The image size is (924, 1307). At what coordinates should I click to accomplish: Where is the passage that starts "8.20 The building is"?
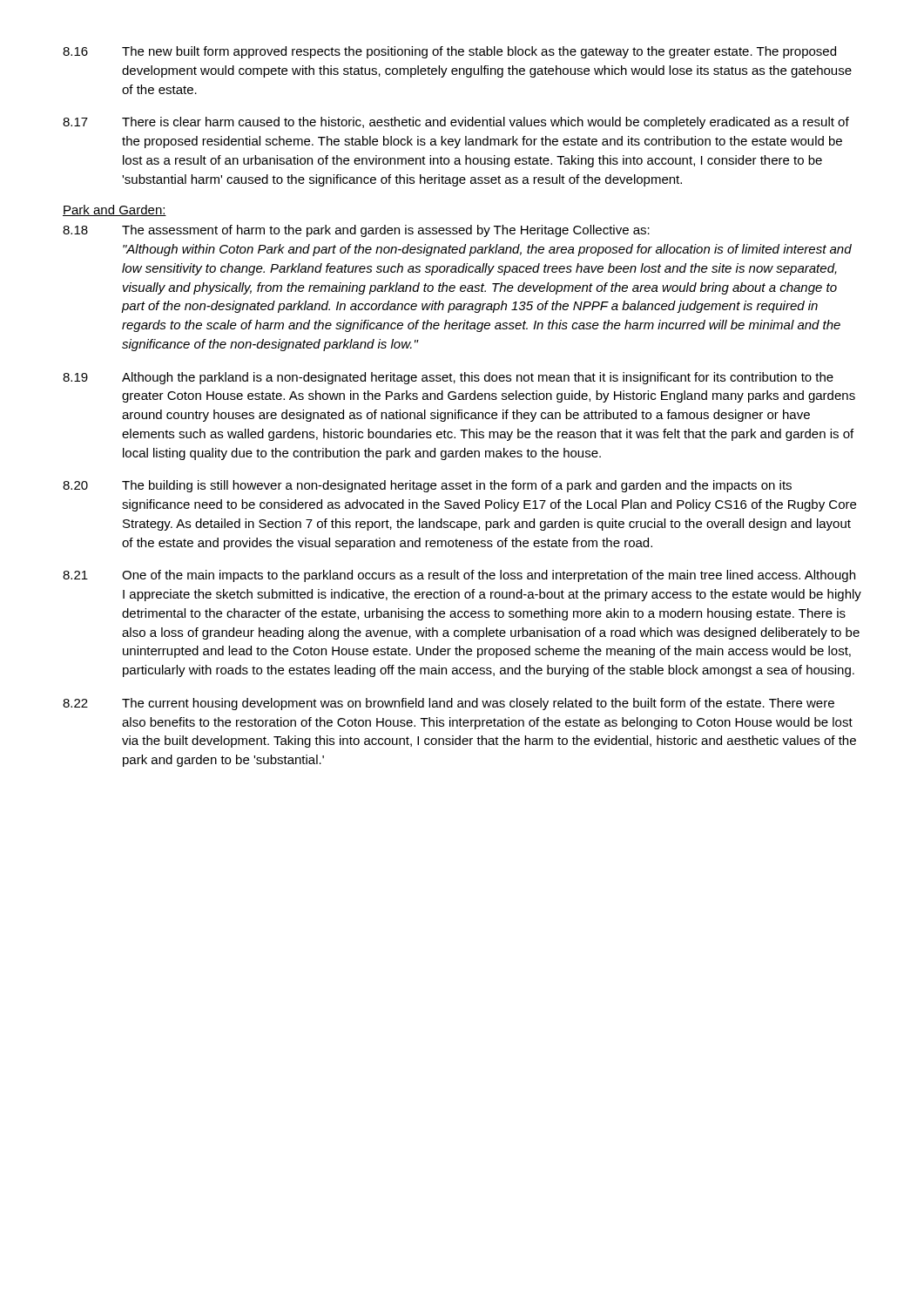(462, 514)
